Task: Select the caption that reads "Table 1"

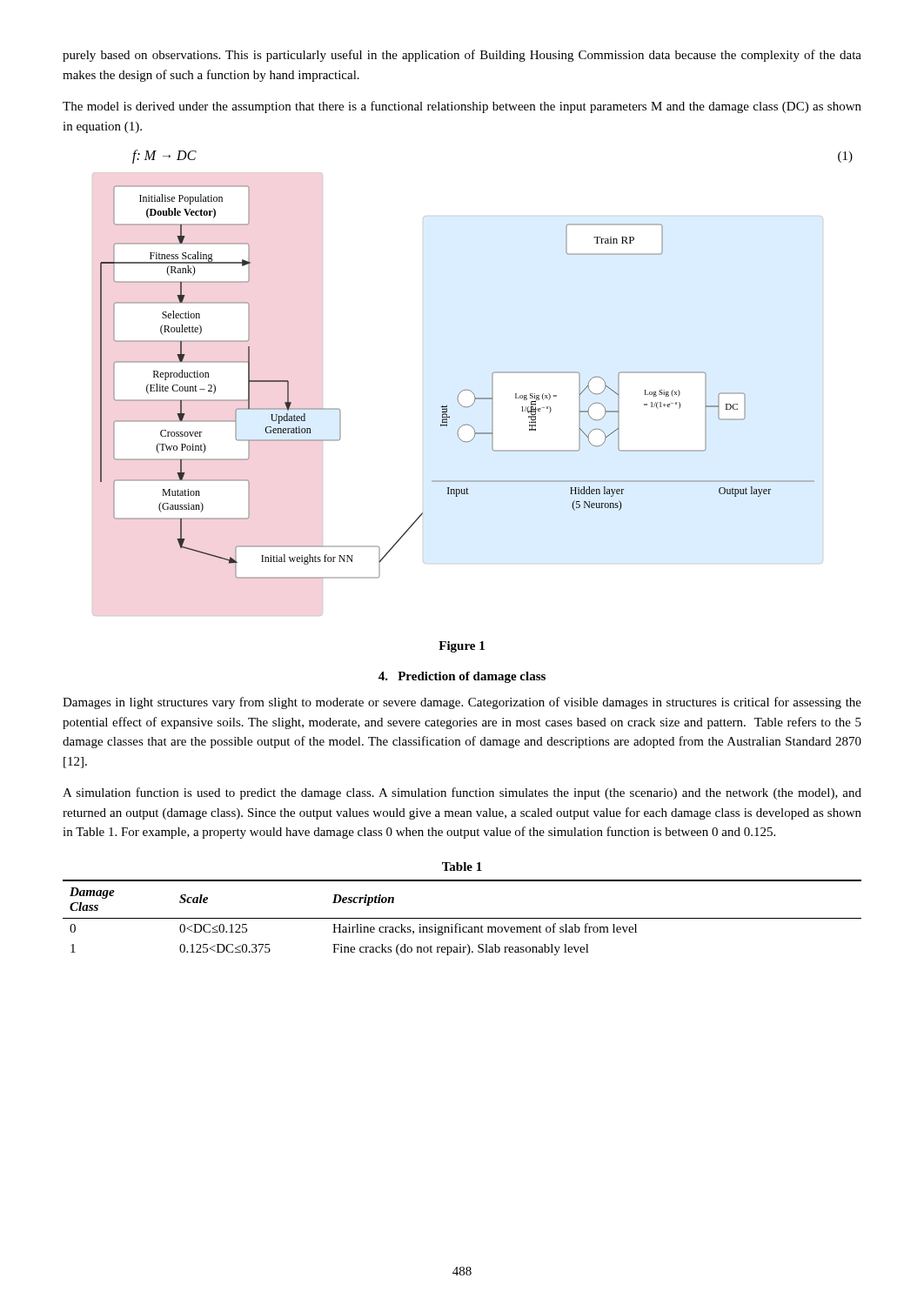Action: point(462,866)
